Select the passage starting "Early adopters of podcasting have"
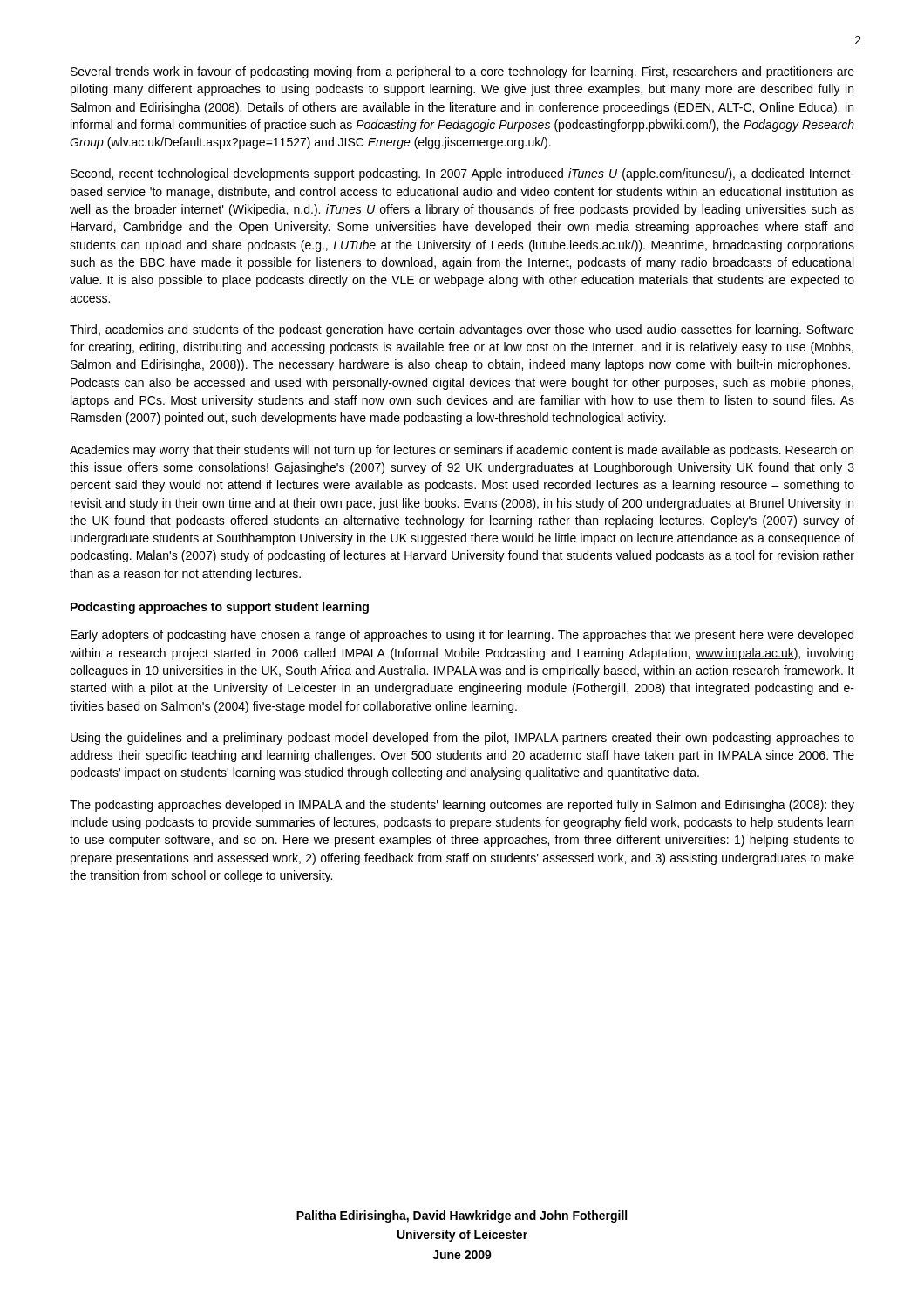The height and width of the screenshot is (1308, 924). [462, 670]
